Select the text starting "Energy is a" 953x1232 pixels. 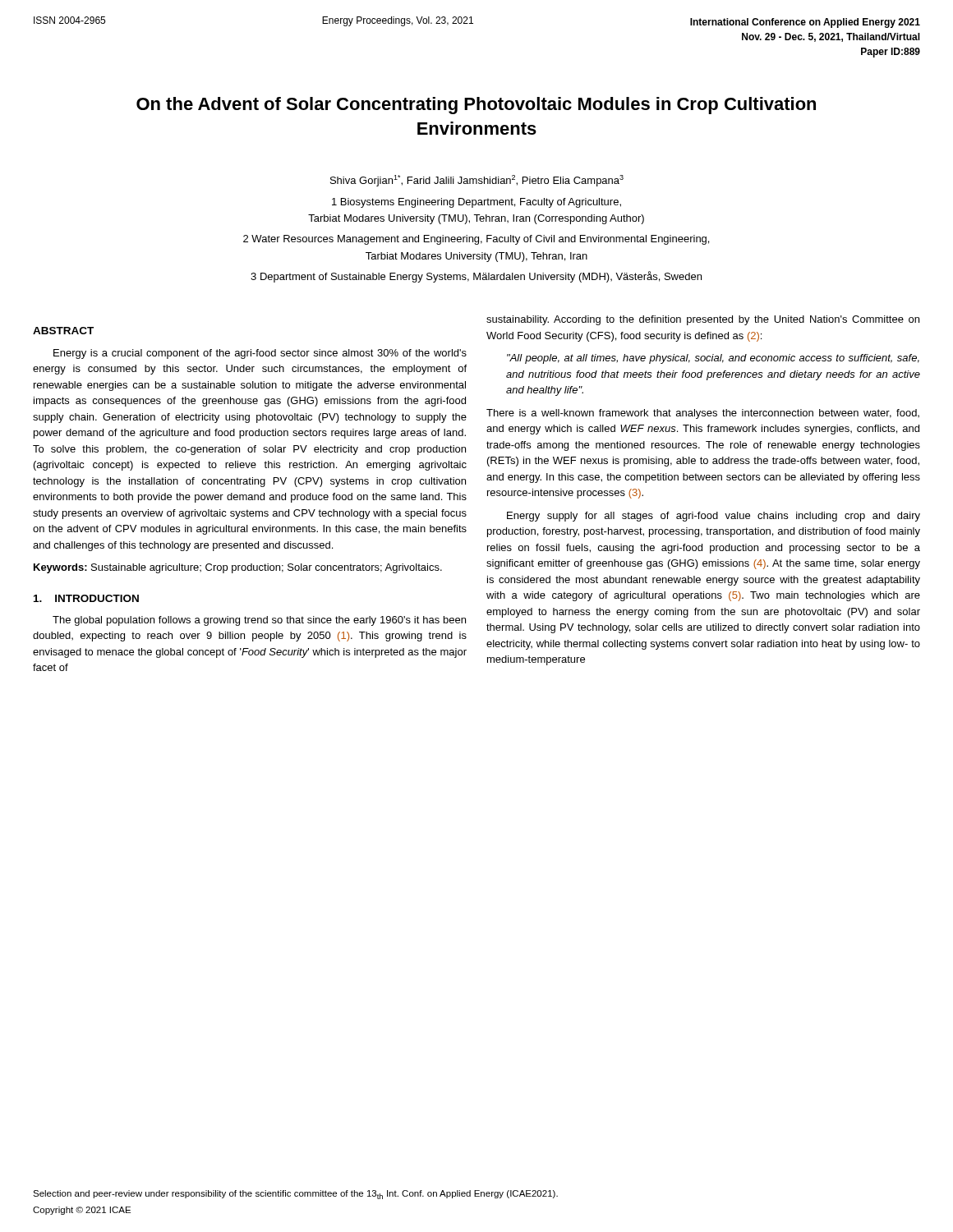coord(250,449)
